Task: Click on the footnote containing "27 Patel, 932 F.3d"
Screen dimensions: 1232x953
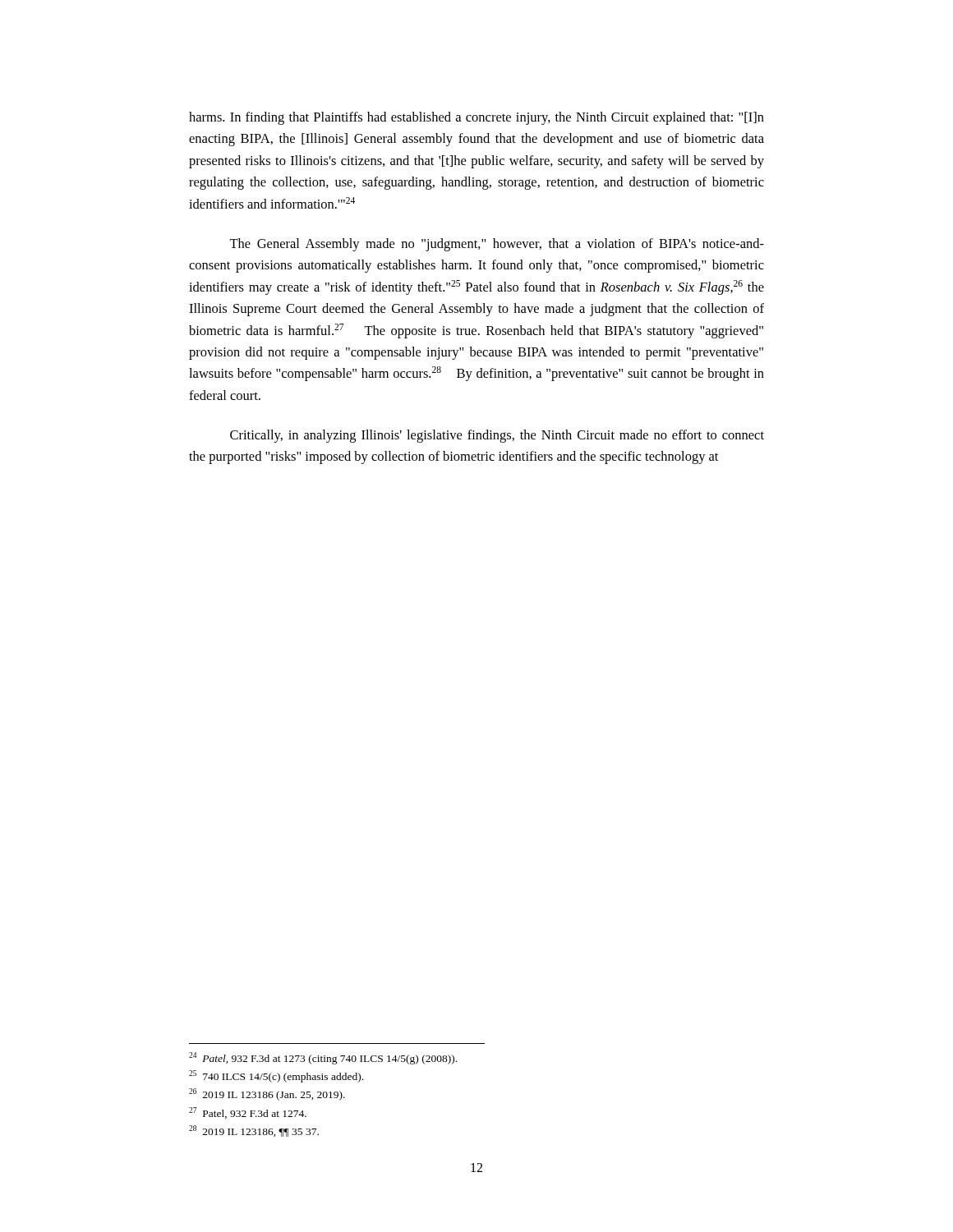Action: pos(248,1112)
